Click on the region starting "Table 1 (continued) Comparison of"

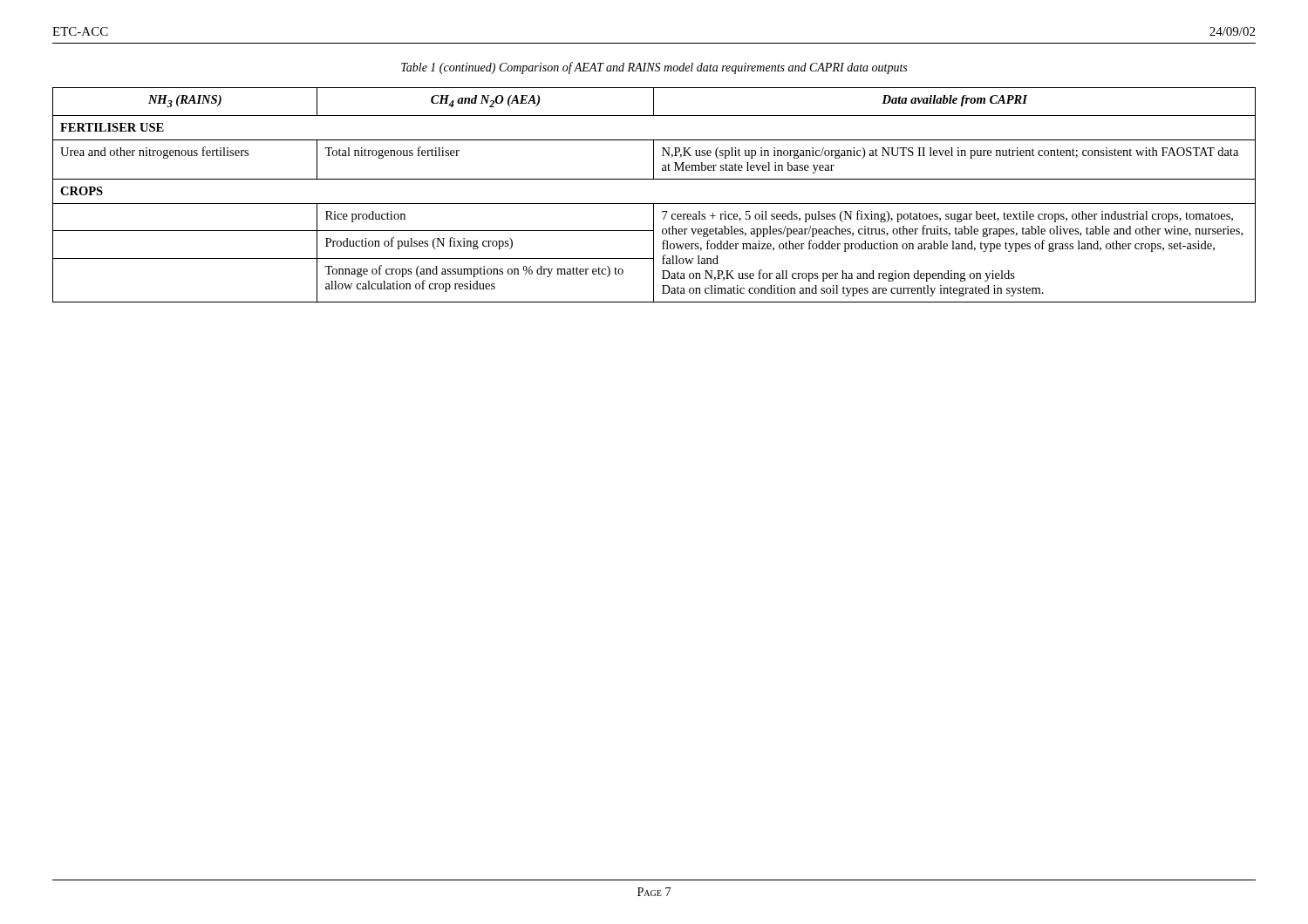(x=654, y=68)
